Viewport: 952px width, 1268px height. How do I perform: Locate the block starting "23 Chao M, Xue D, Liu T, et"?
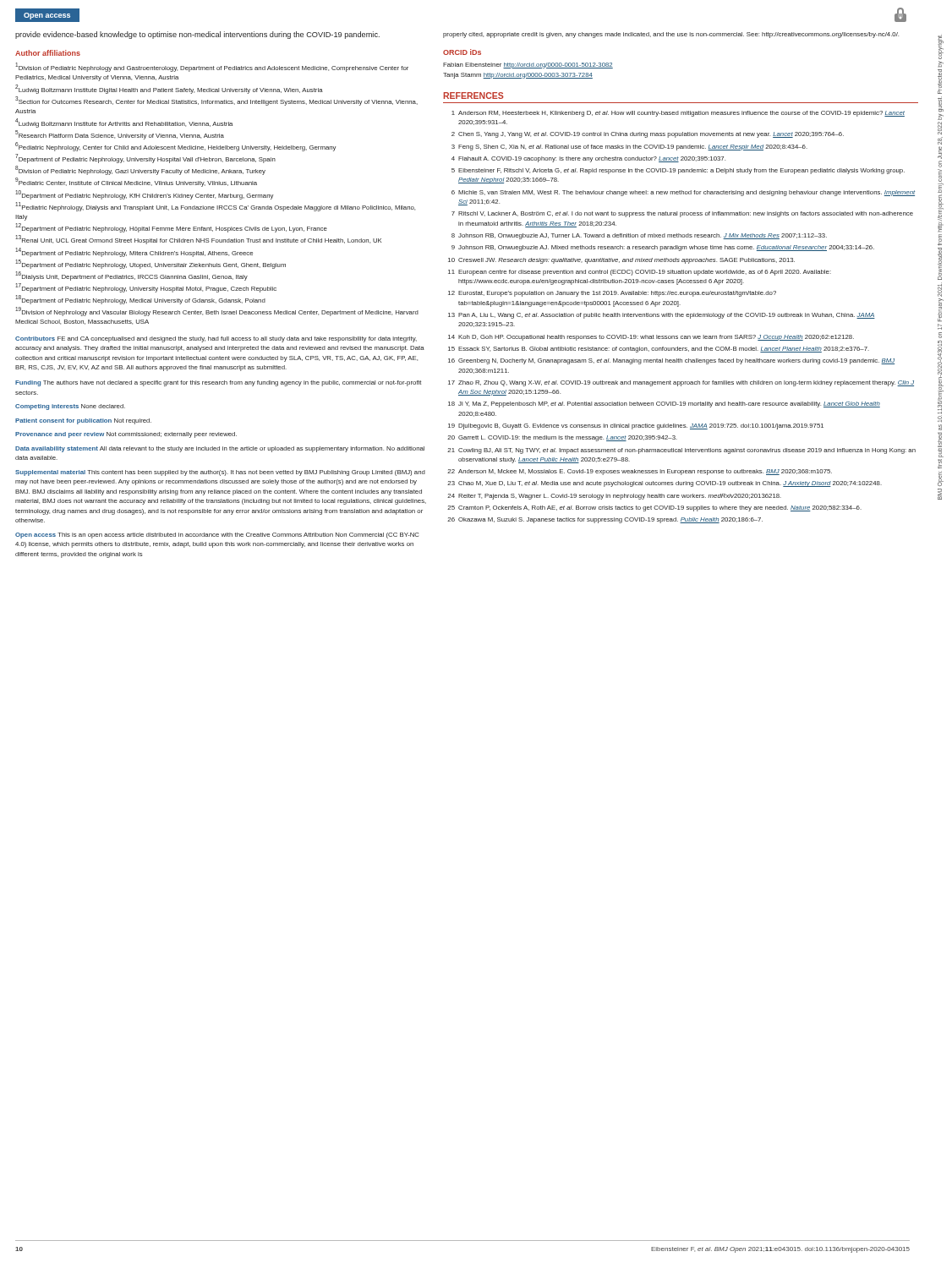(662, 484)
